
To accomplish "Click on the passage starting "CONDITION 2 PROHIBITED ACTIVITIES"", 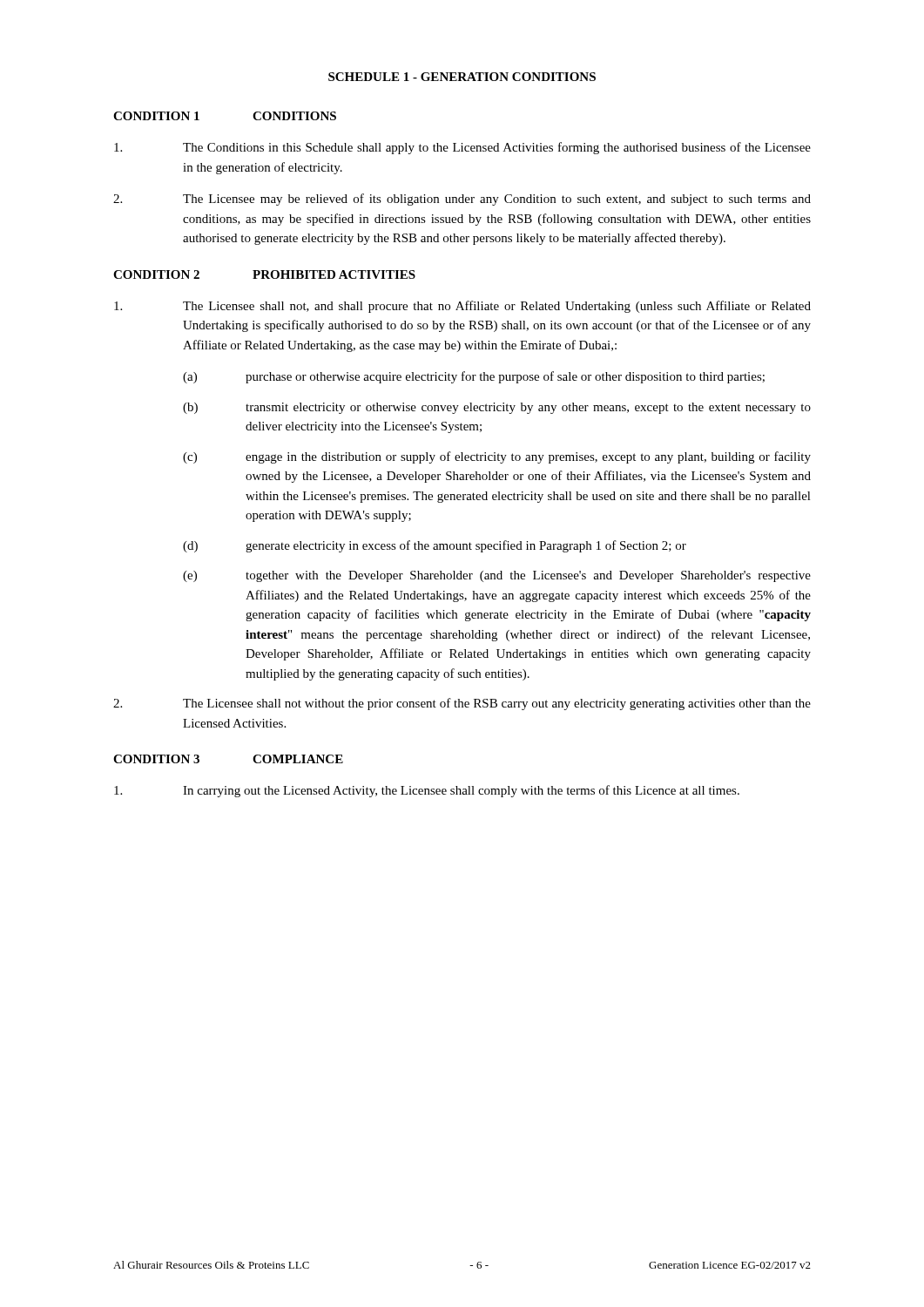I will pyautogui.click(x=264, y=274).
